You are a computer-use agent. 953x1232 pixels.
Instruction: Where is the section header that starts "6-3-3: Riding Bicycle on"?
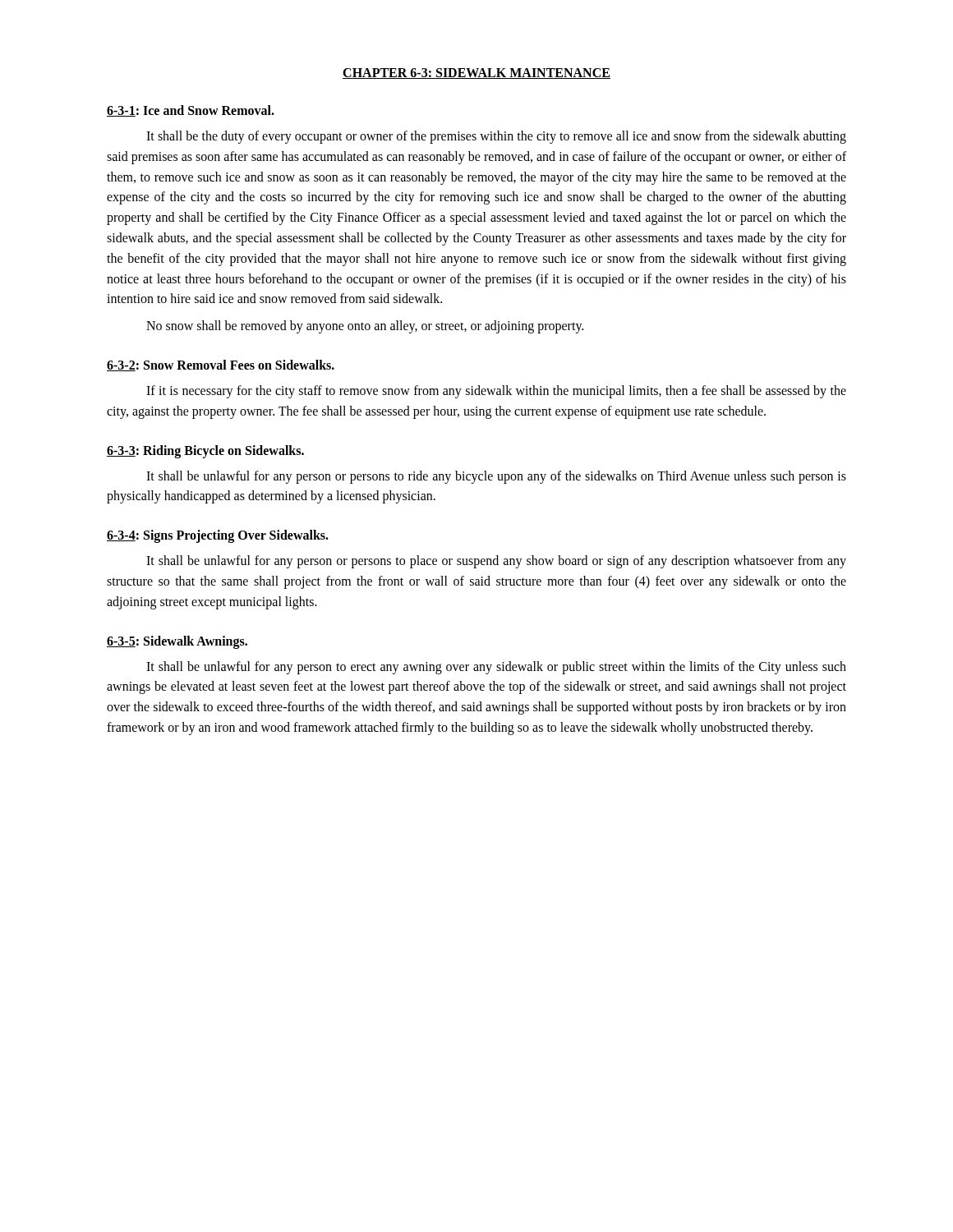[x=206, y=450]
